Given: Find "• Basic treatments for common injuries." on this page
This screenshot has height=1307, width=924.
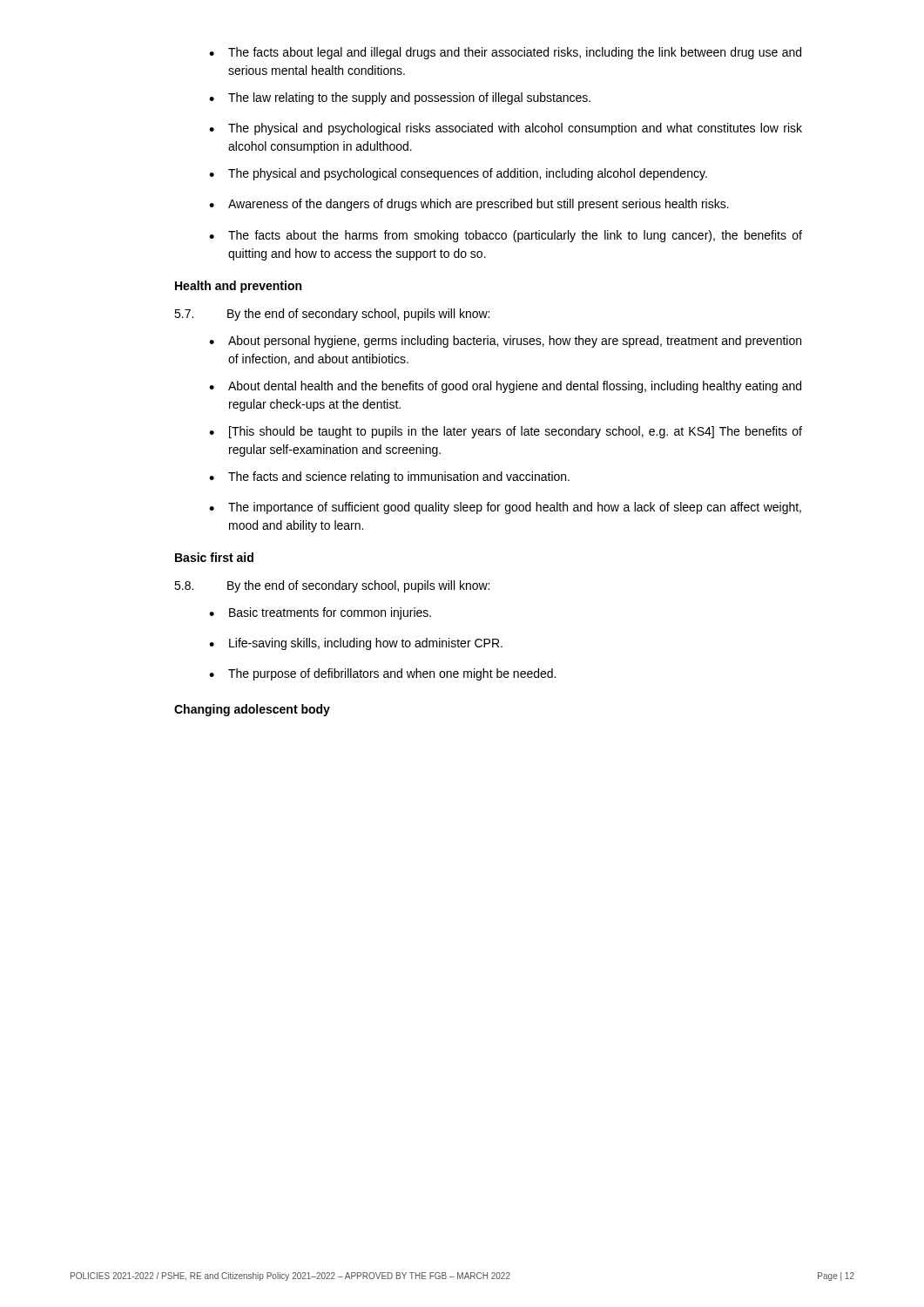Looking at the screenshot, I should 320,613.
